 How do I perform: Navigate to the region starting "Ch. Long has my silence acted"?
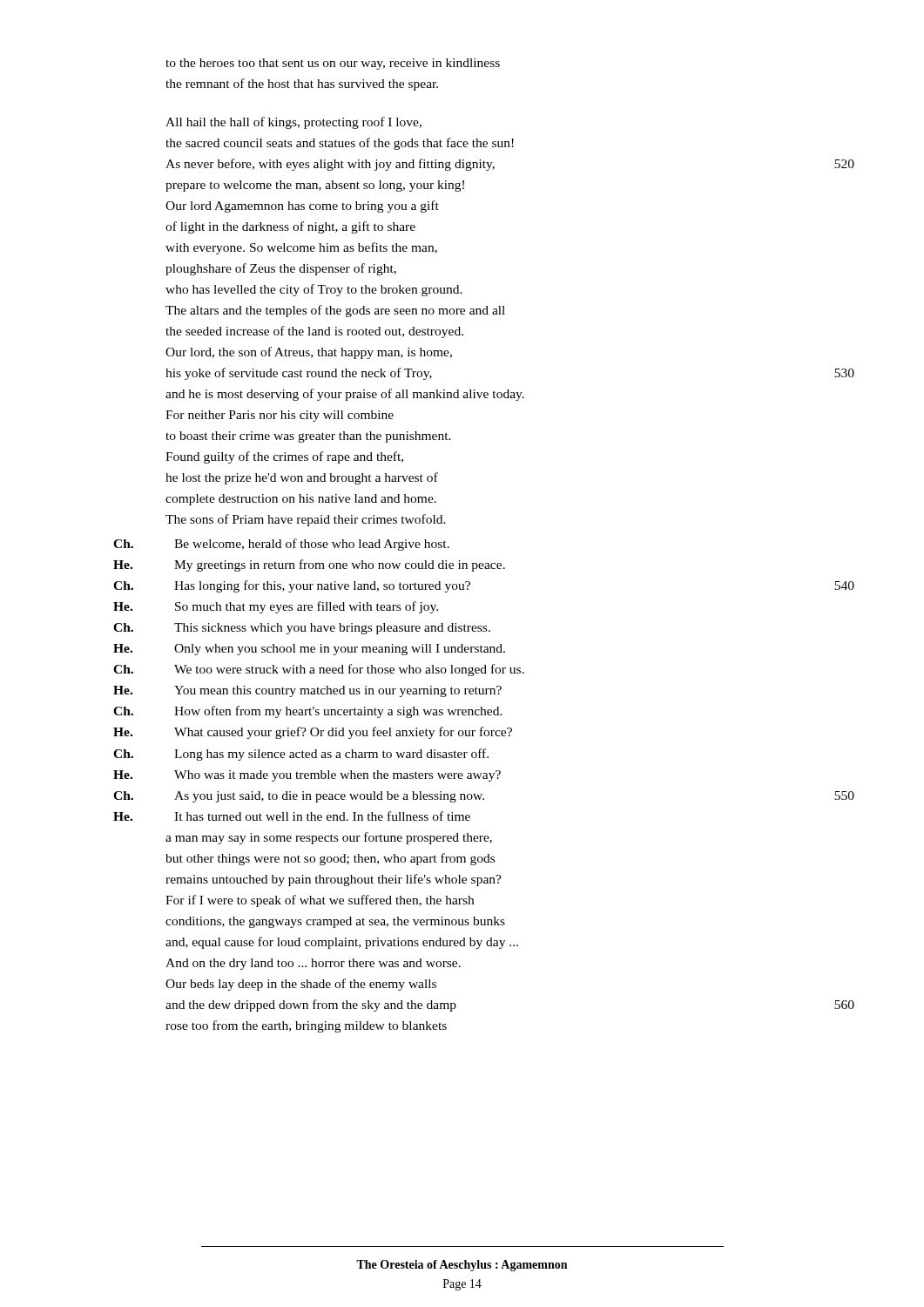(484, 753)
